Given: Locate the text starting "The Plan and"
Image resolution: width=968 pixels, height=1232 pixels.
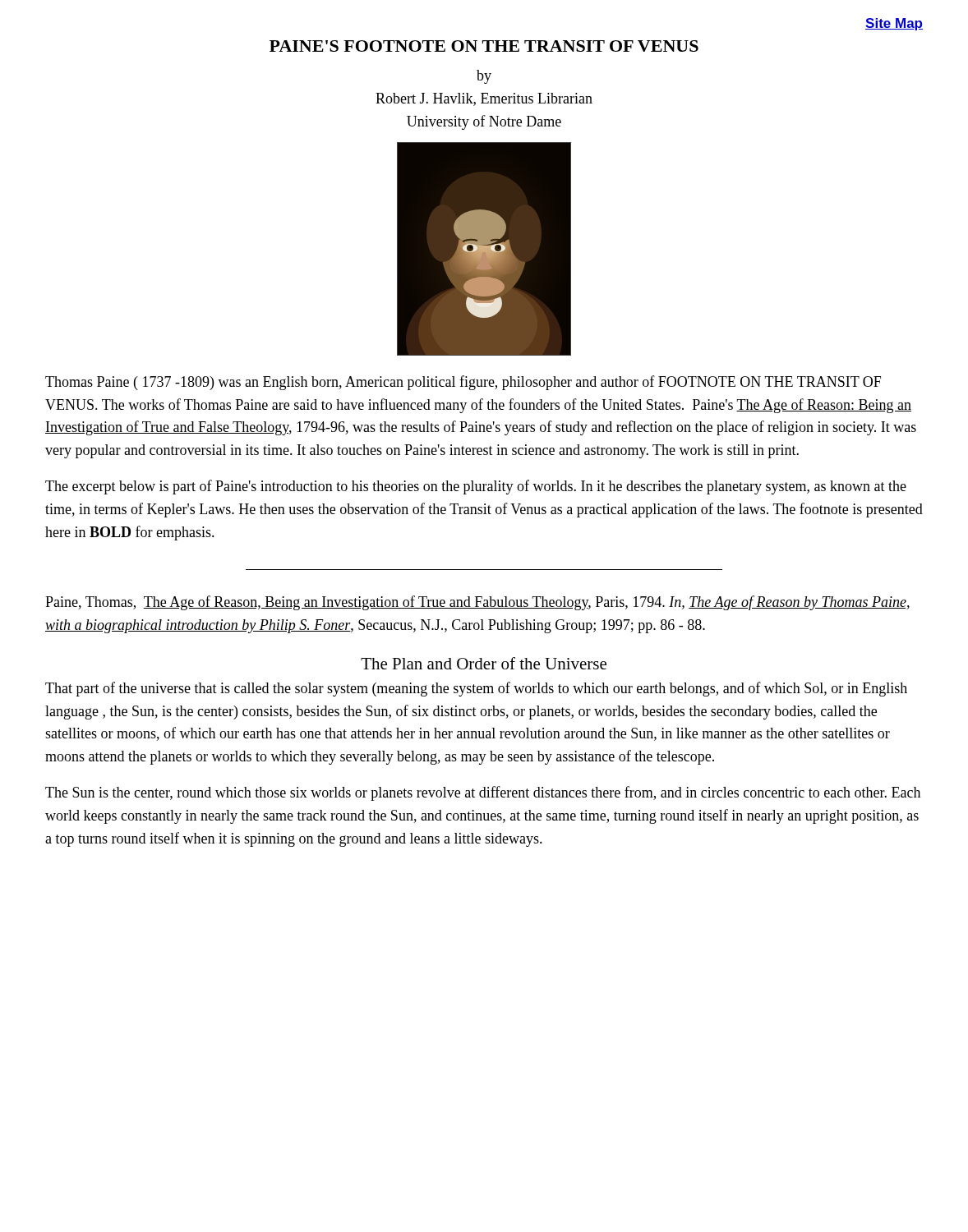Looking at the screenshot, I should tap(484, 663).
